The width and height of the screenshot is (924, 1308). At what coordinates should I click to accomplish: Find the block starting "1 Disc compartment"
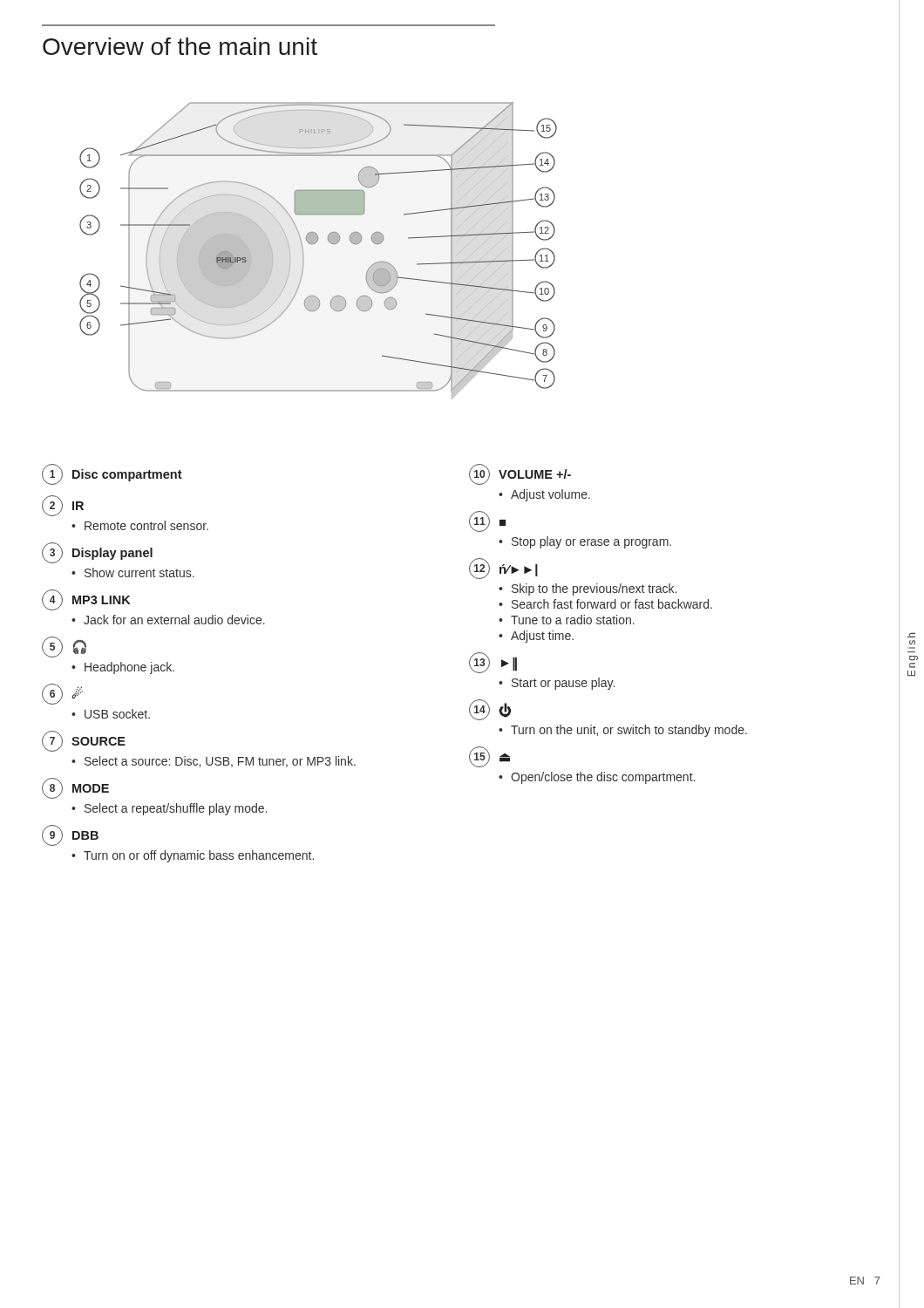112,474
